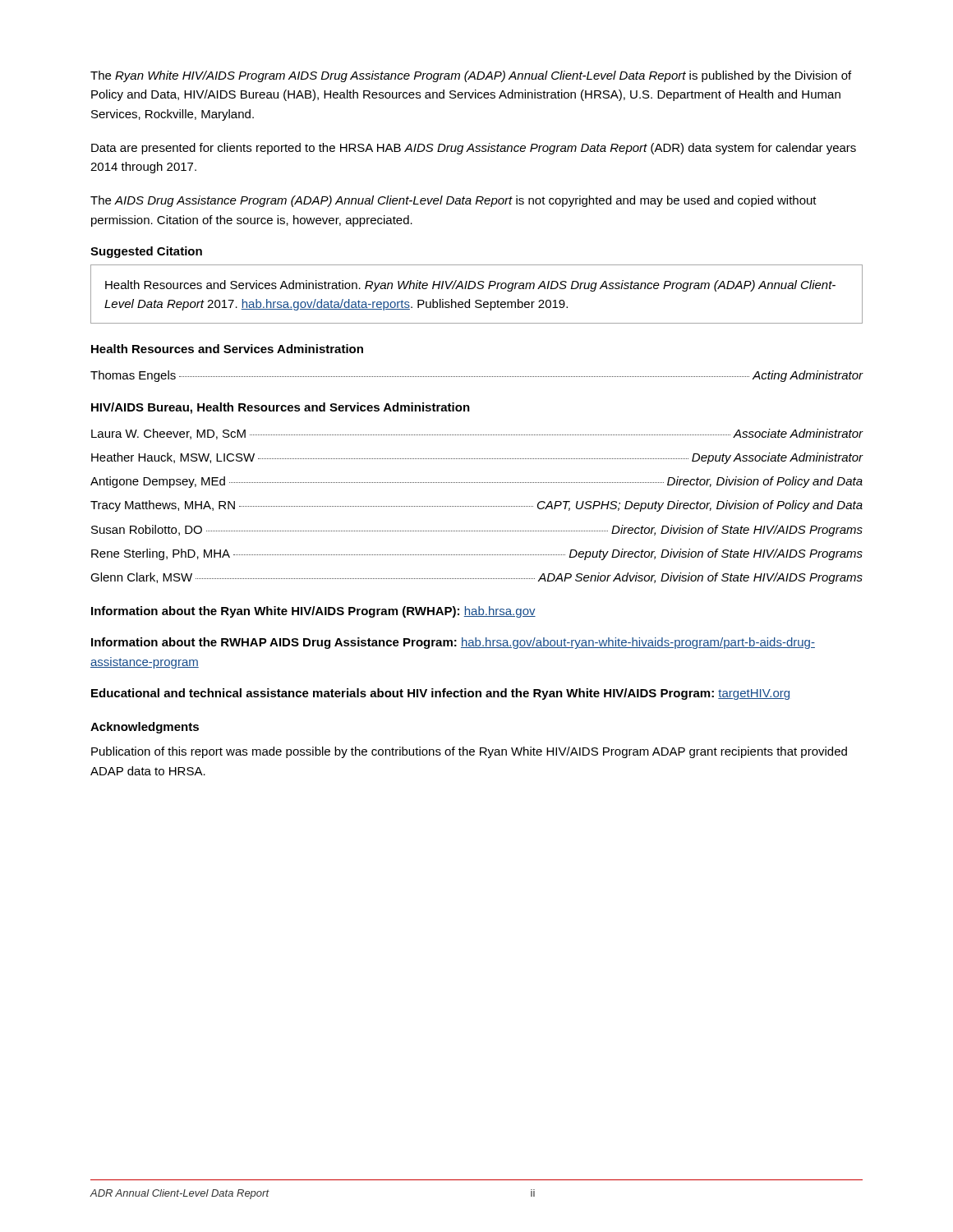Image resolution: width=953 pixels, height=1232 pixels.
Task: Click the passage that begins "Tracy Matthews, MHA, RN"
Action: 476,505
